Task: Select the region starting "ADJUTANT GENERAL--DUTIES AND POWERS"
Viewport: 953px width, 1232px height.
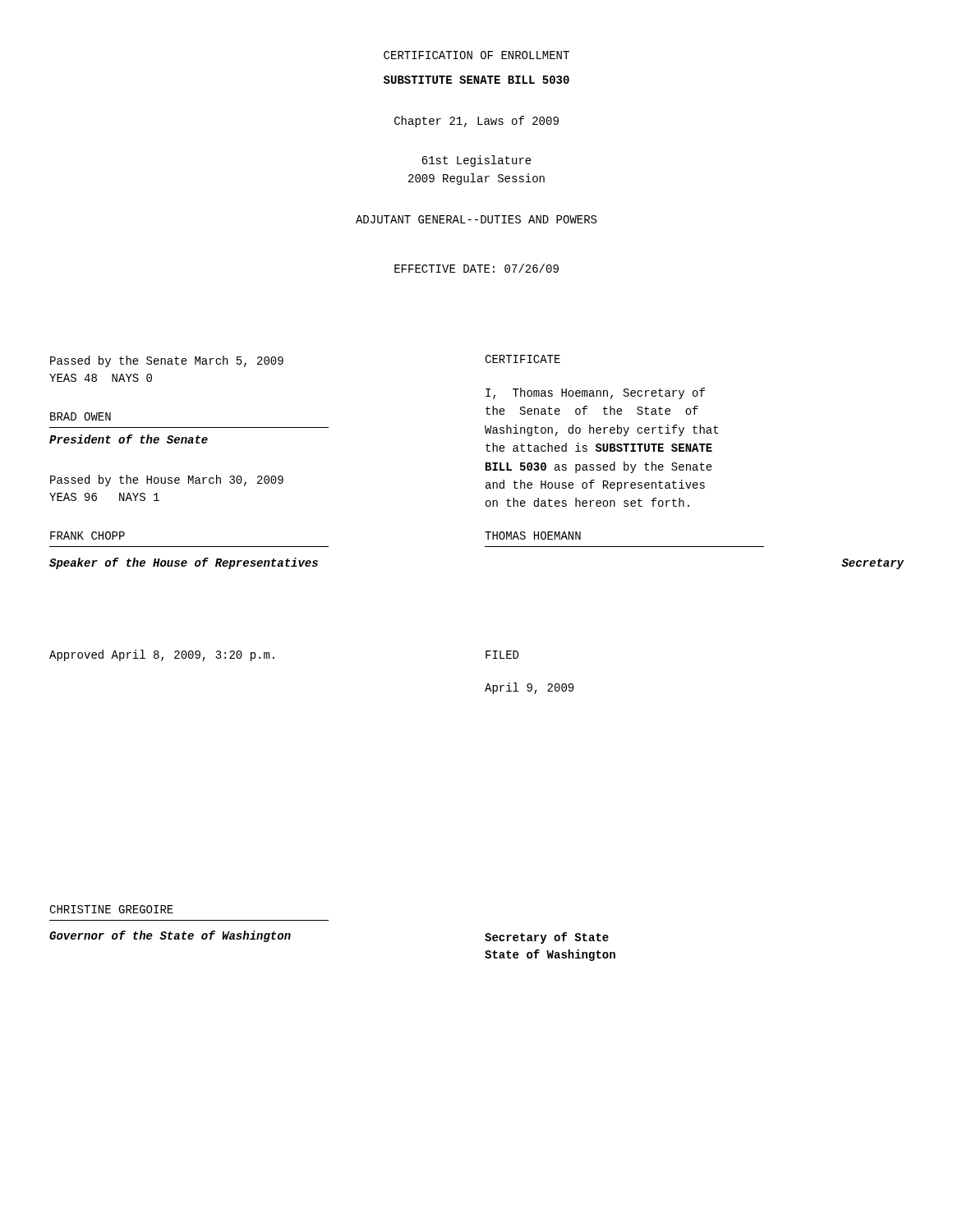Action: click(x=476, y=220)
